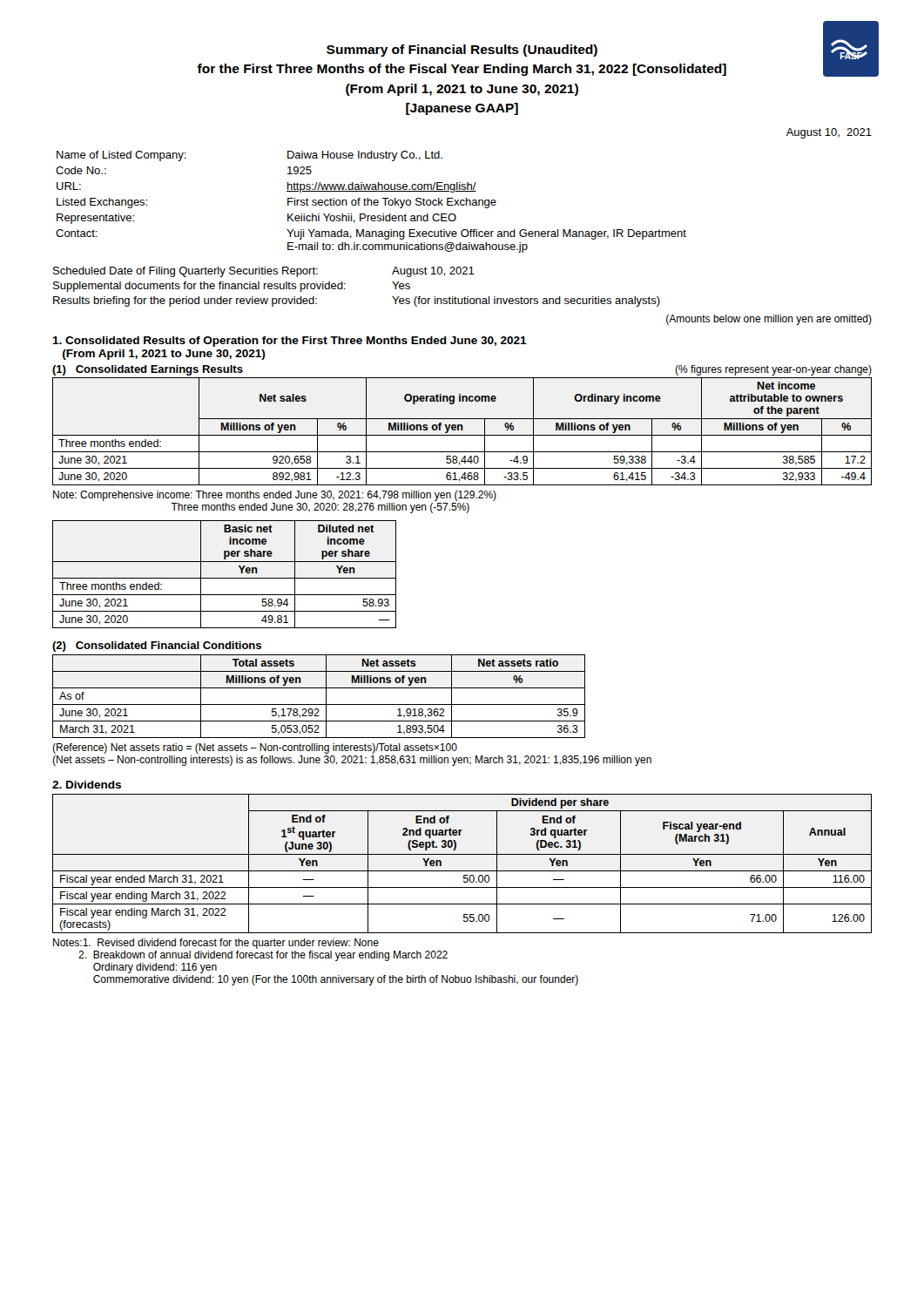
Task: Point to the section header beginning "(2) Consolidated Financial"
Action: coord(157,645)
